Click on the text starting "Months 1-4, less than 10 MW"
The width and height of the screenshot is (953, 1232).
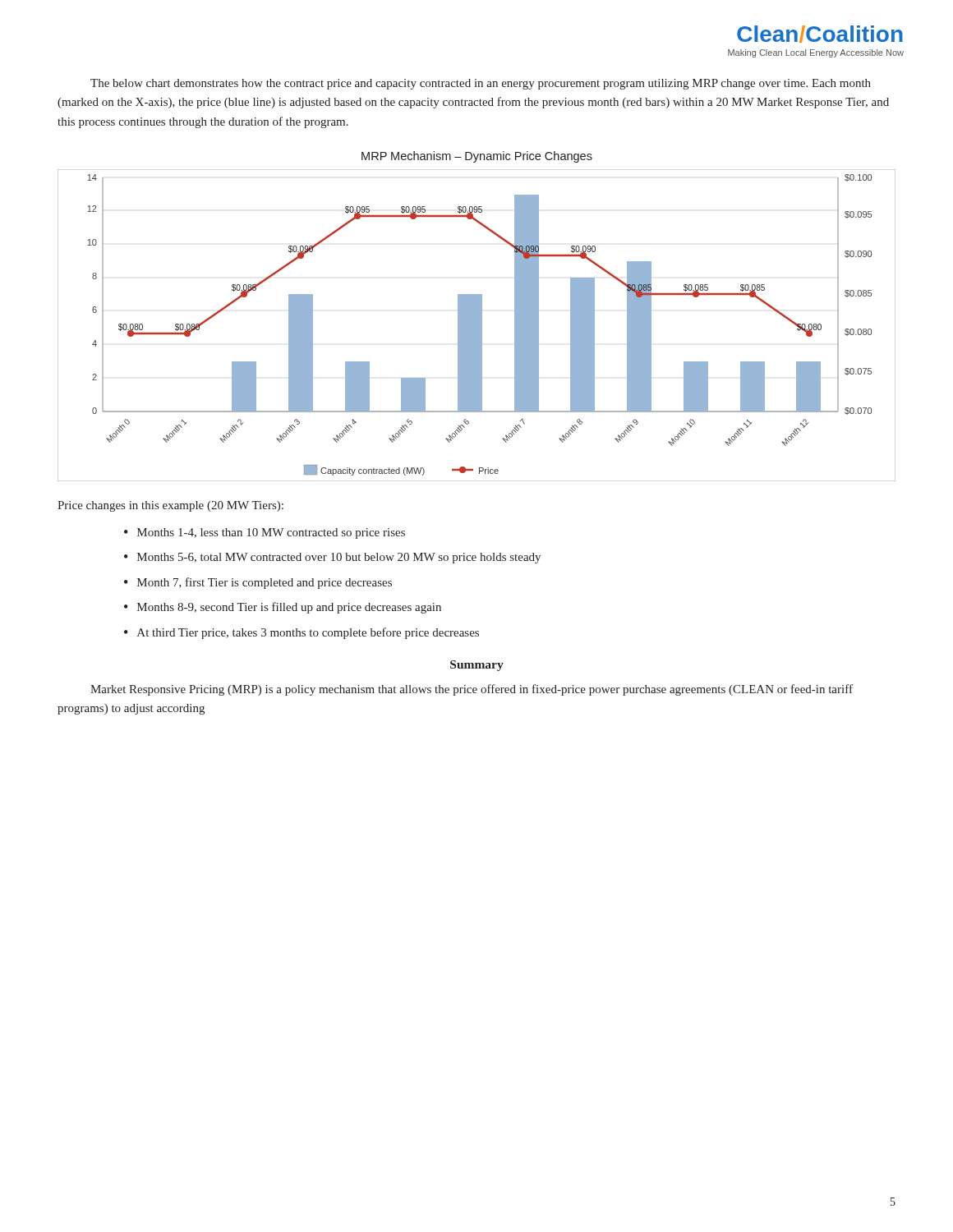pos(271,532)
